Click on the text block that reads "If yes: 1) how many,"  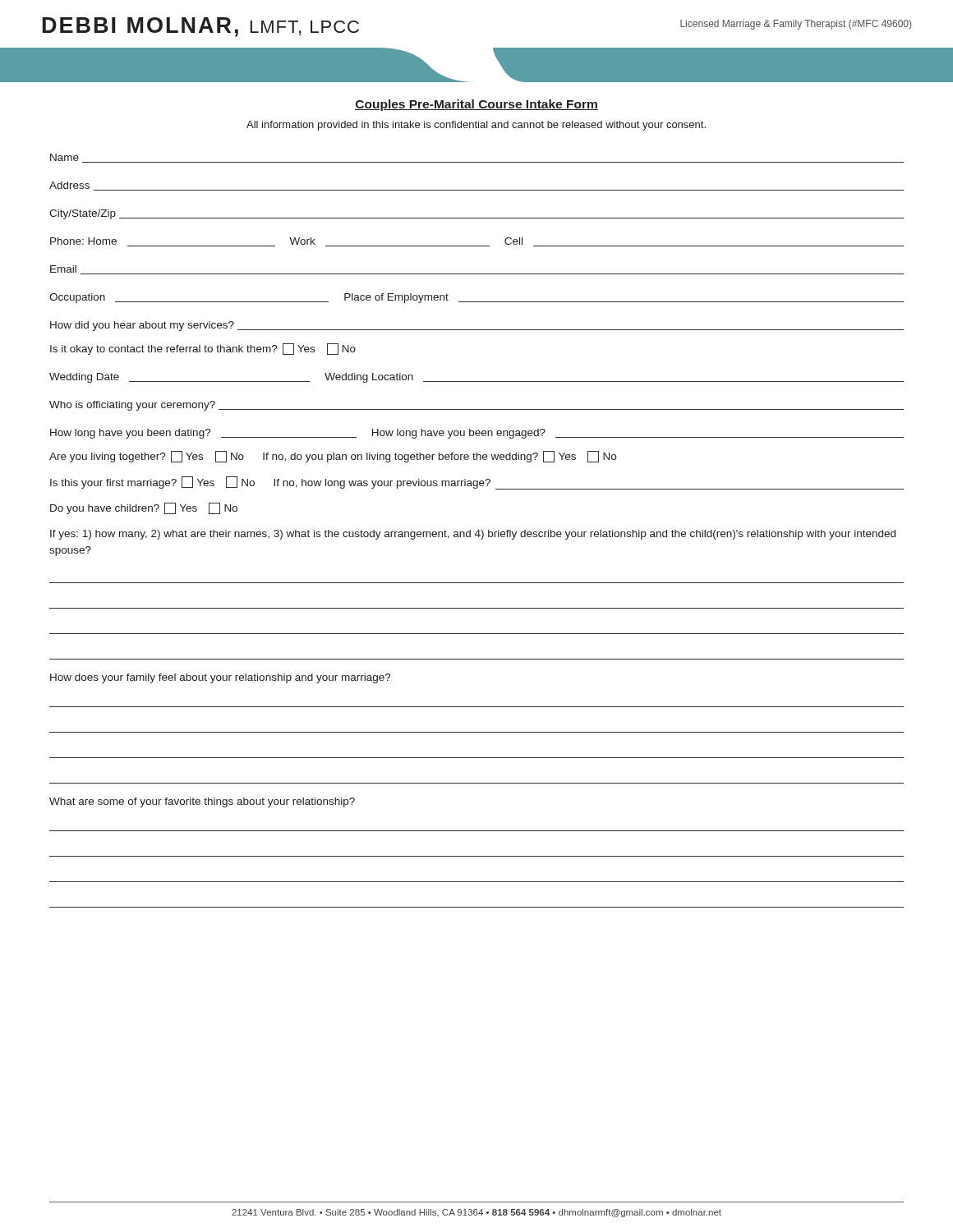(x=473, y=542)
